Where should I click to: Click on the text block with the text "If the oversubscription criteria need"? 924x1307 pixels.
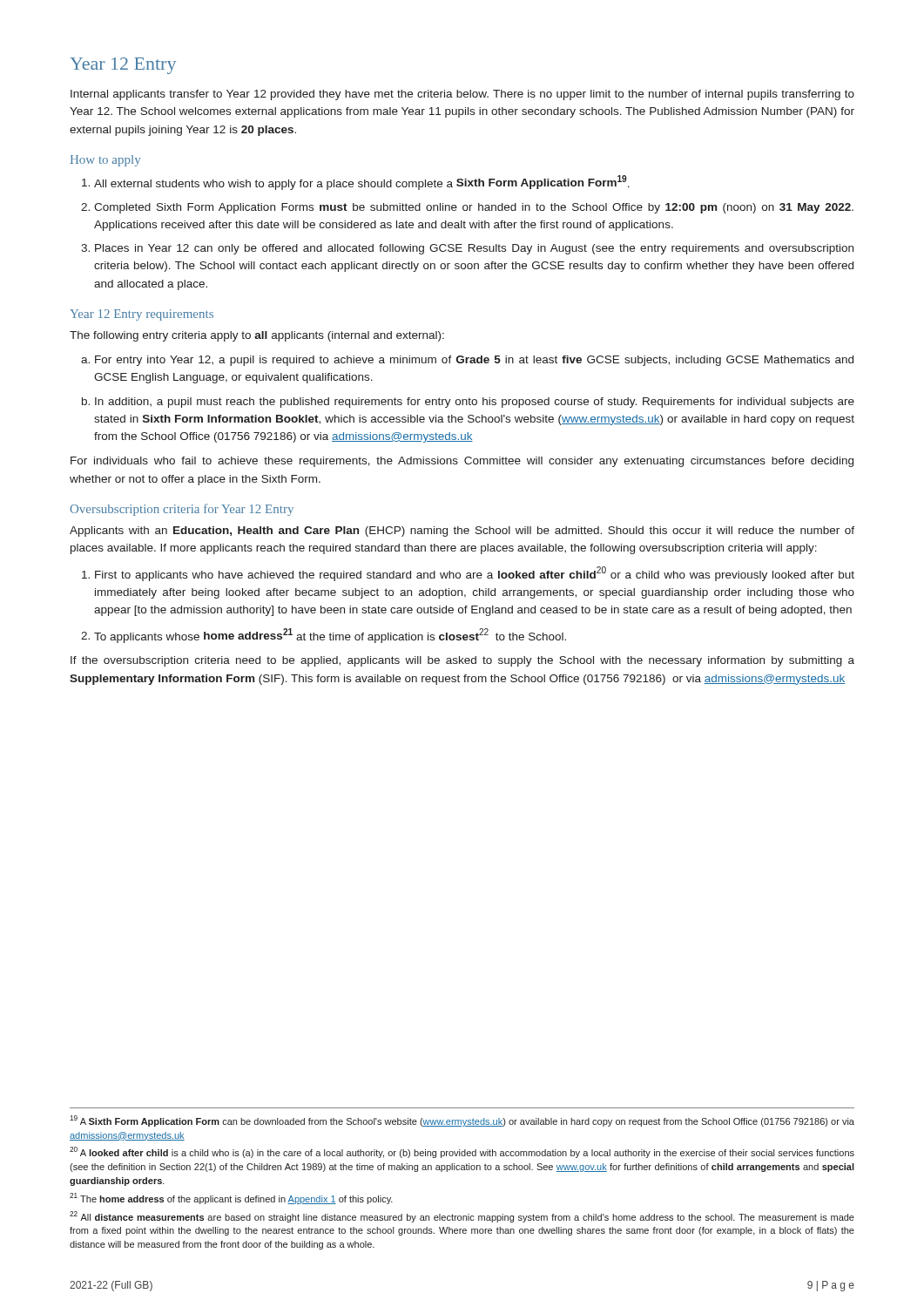462,670
